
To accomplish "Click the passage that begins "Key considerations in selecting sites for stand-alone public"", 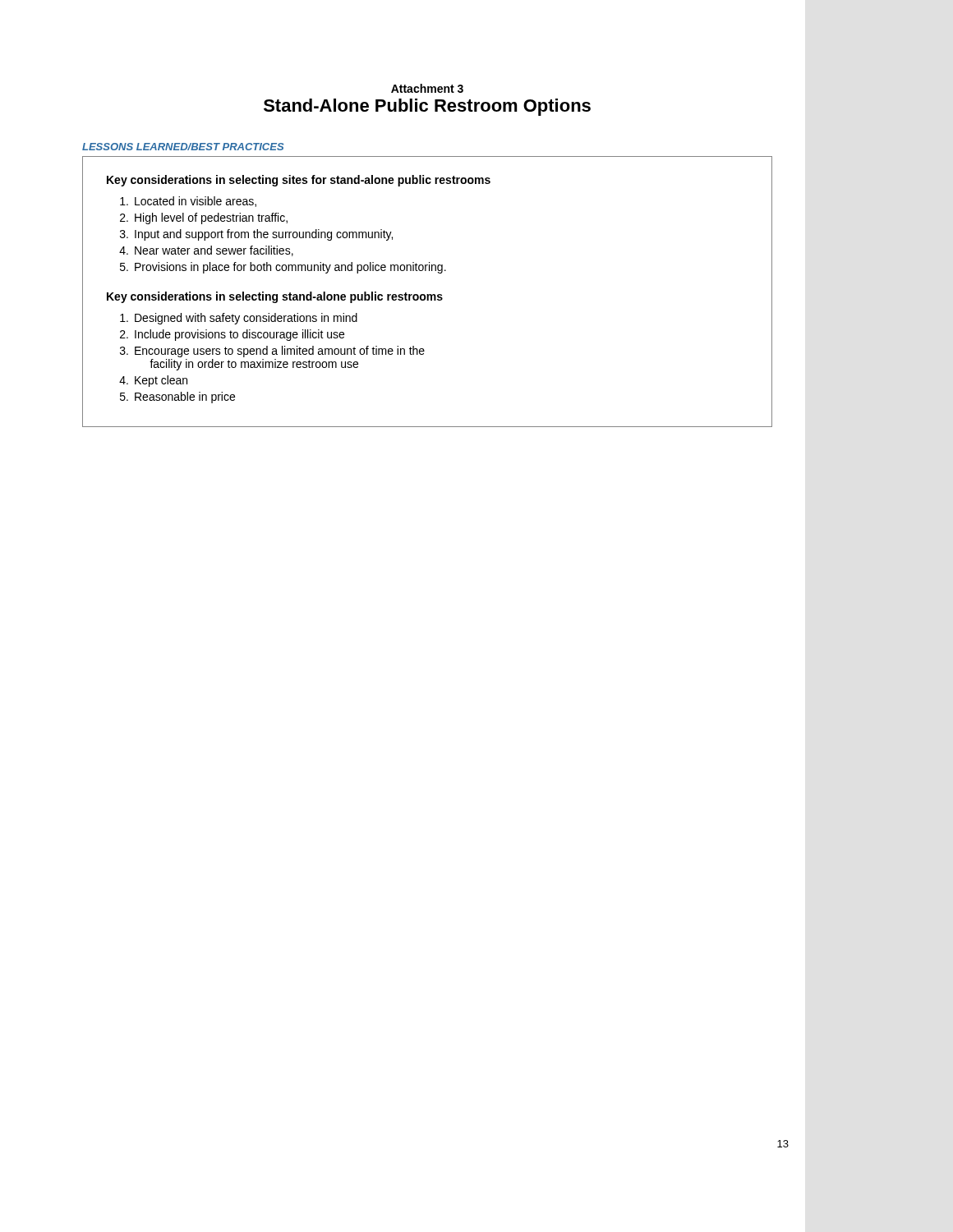I will 298,180.
